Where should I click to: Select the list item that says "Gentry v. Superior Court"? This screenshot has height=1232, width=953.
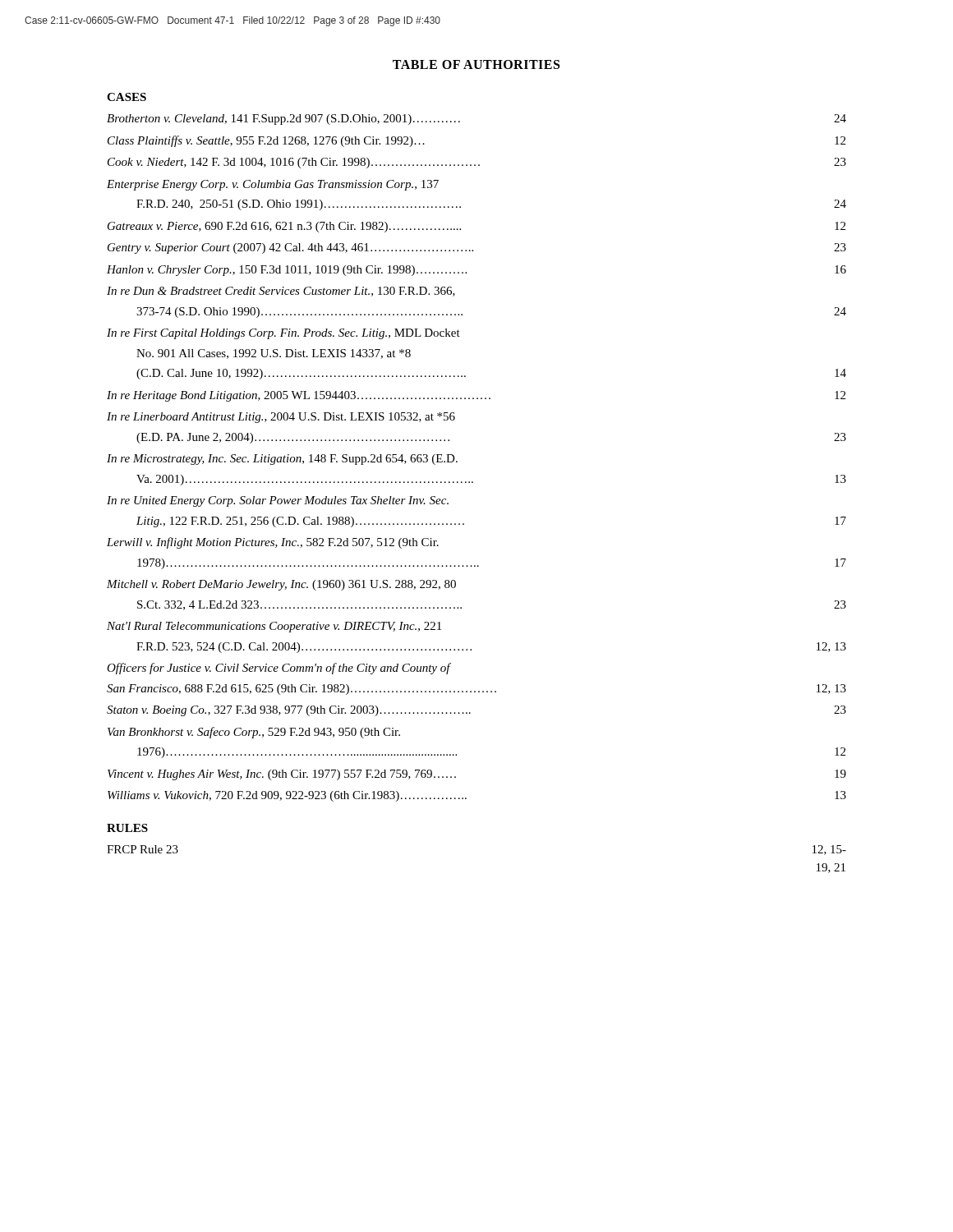click(476, 247)
